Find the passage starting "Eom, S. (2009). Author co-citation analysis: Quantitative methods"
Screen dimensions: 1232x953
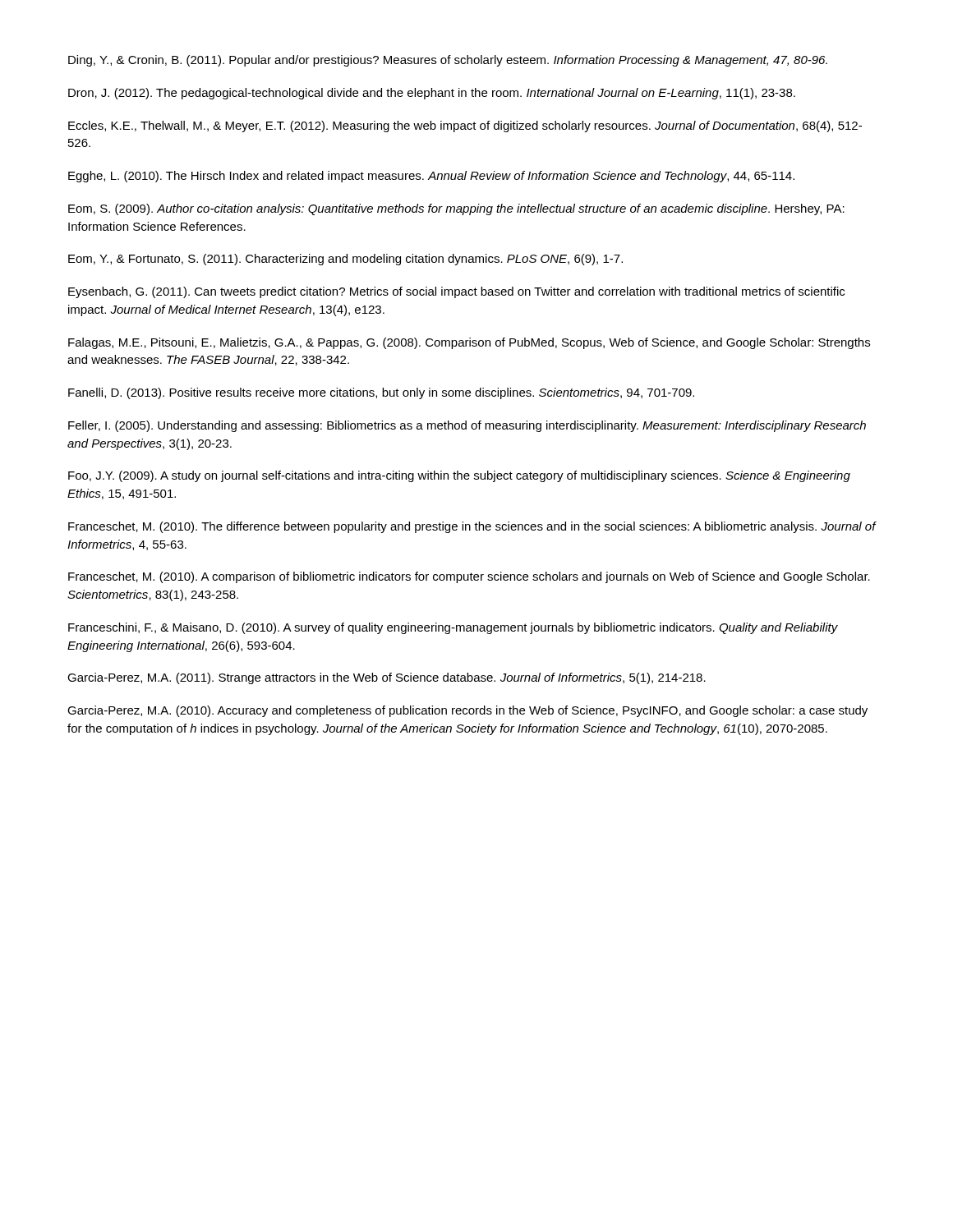(x=456, y=217)
